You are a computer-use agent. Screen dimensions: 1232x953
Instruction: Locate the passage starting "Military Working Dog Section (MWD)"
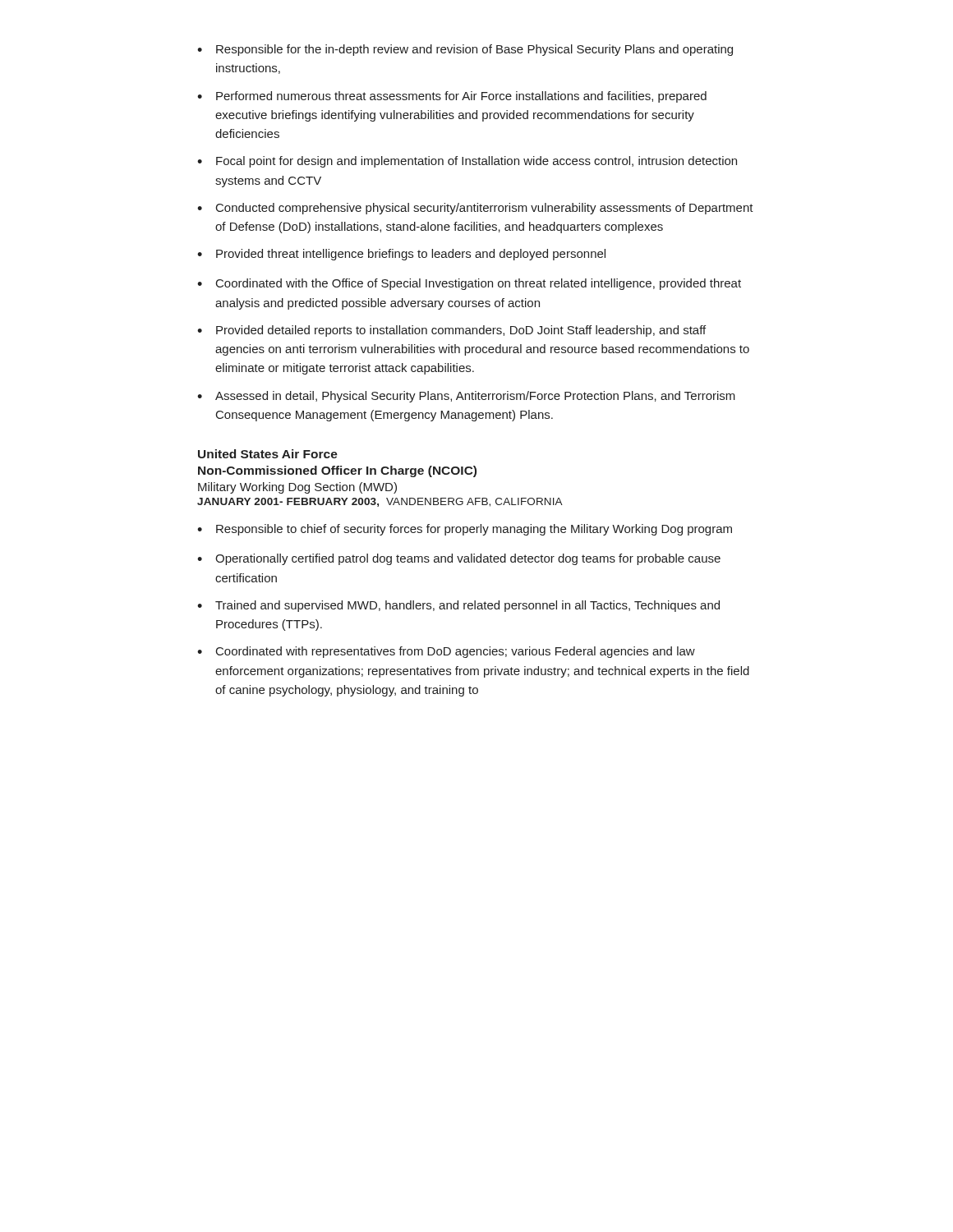point(297,487)
